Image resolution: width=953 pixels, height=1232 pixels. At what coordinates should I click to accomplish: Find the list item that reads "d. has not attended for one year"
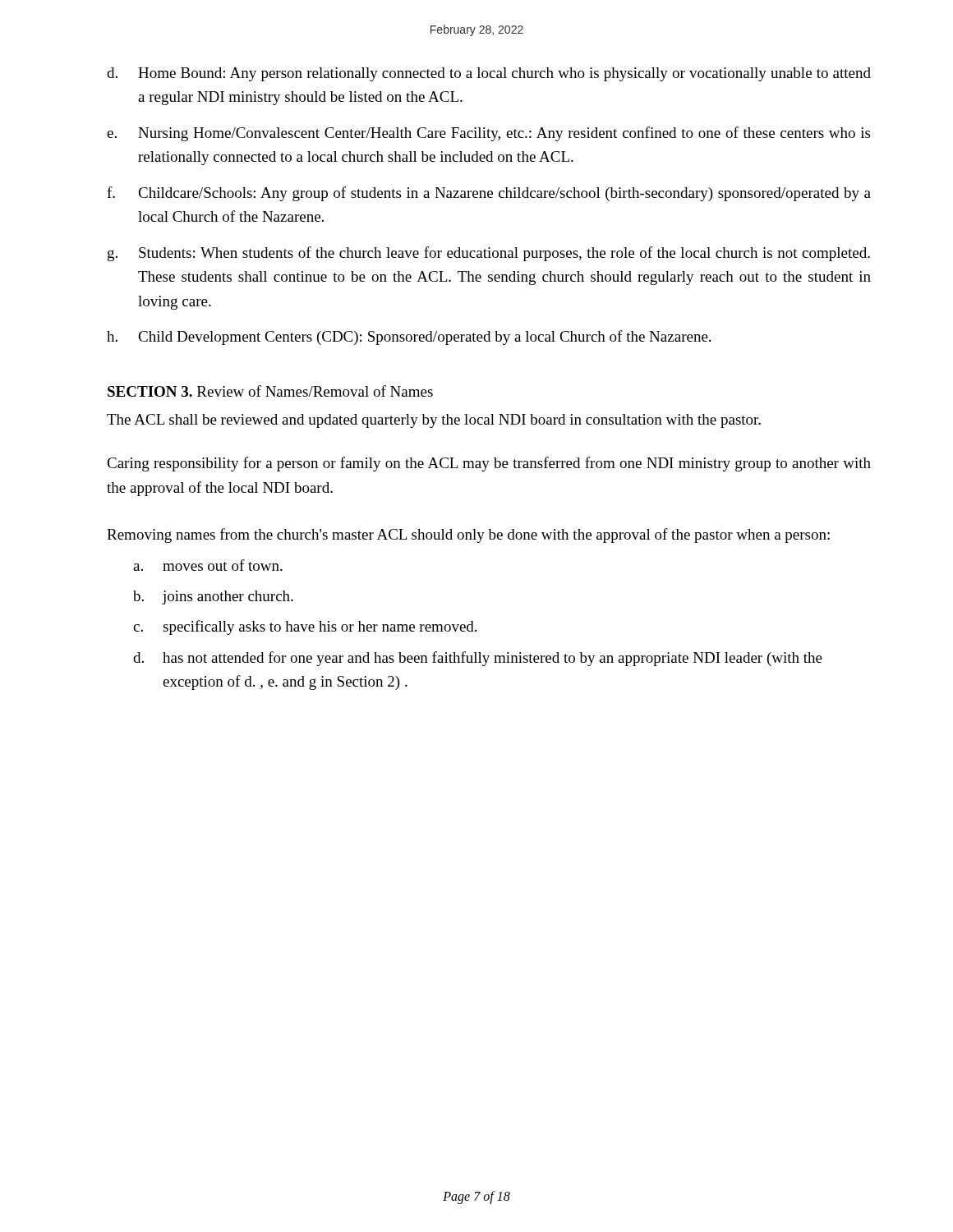[502, 670]
